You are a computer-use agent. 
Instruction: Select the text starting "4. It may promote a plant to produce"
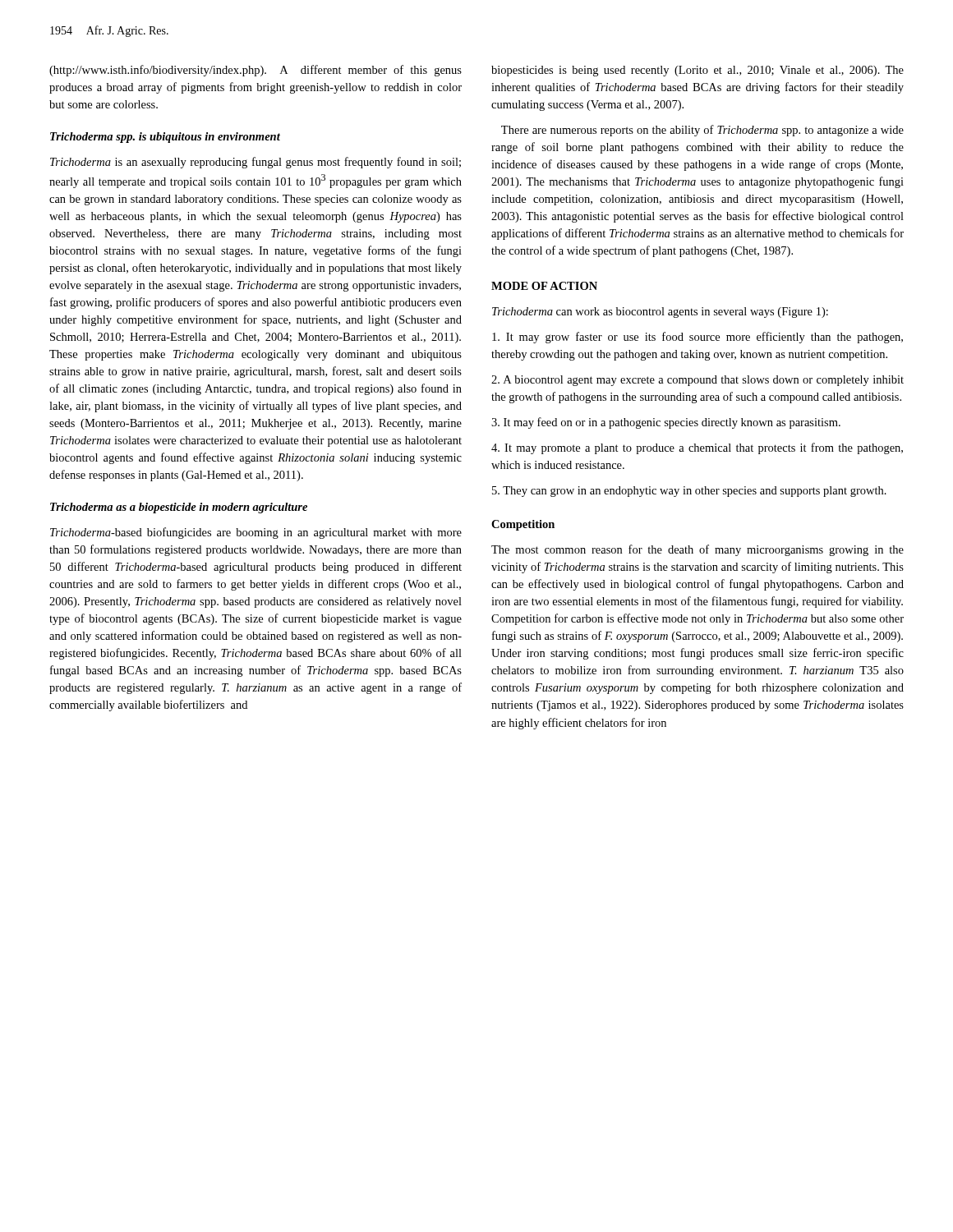tap(698, 457)
